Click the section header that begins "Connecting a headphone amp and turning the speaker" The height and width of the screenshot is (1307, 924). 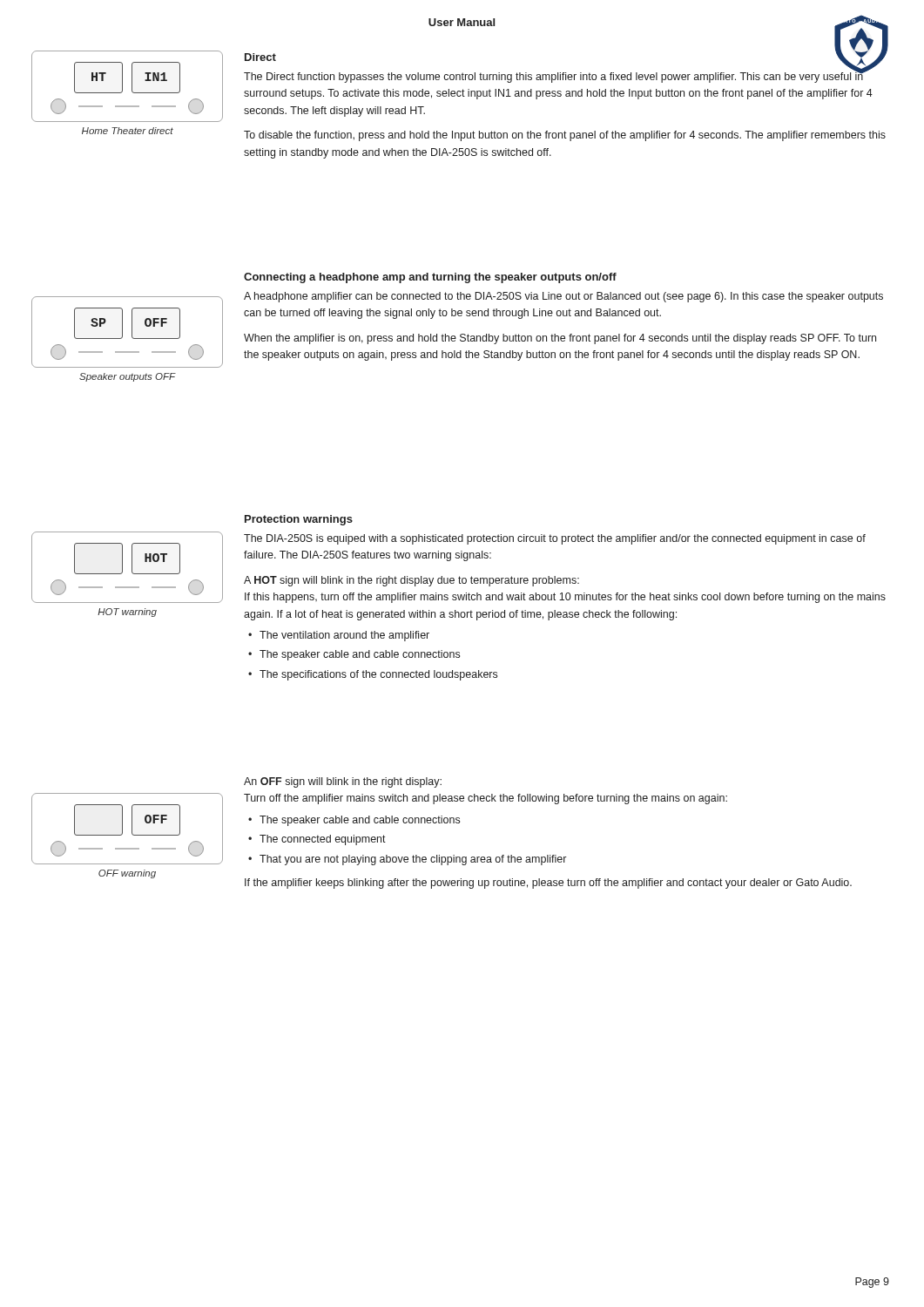point(430,277)
